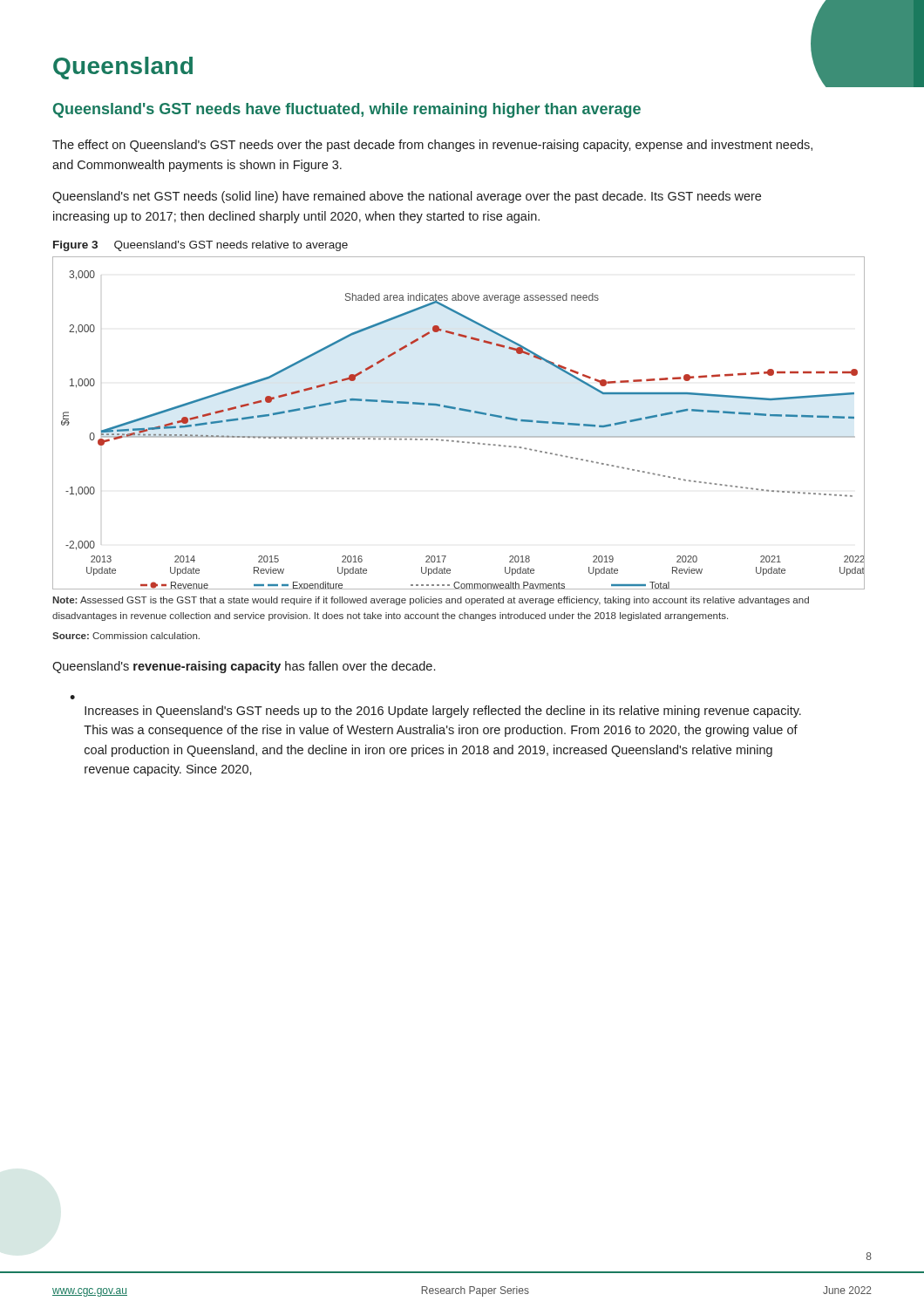Locate the text block containing "The effect on Queensland's GST needs over"
The image size is (924, 1308).
coord(436,155)
